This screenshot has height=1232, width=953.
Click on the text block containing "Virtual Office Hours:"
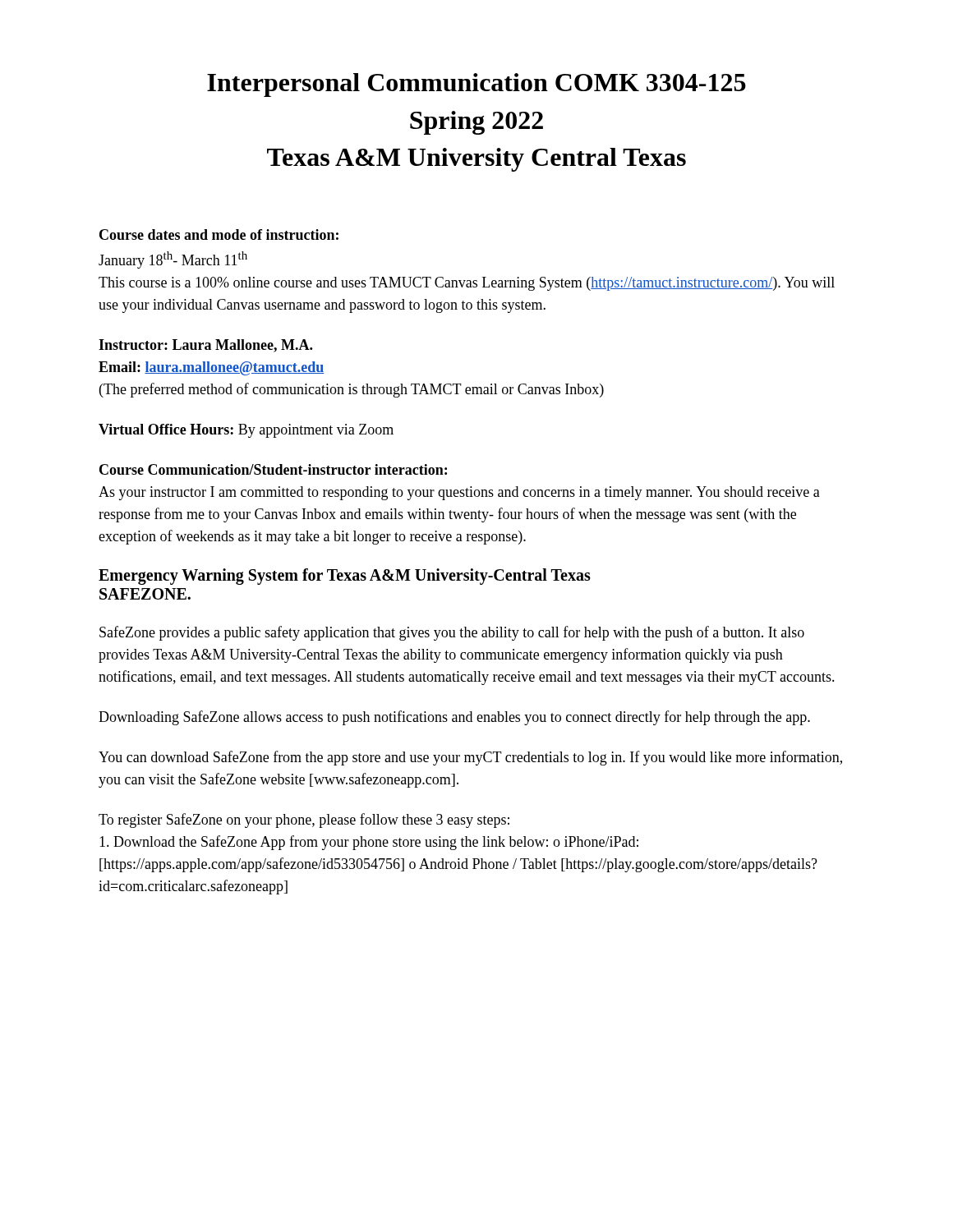(x=246, y=431)
